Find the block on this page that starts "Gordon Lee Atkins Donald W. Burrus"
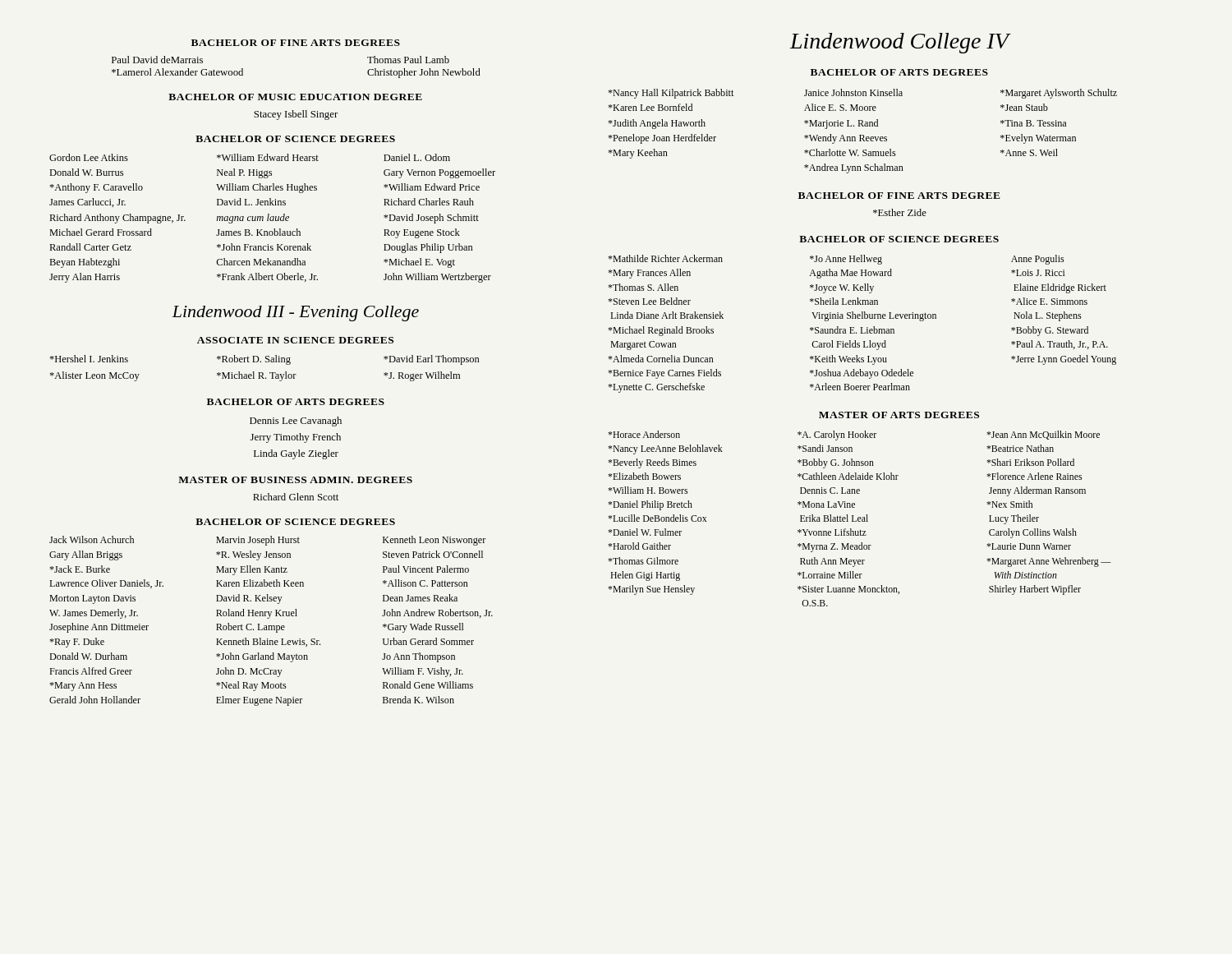This screenshot has width=1232, height=954. (x=296, y=217)
